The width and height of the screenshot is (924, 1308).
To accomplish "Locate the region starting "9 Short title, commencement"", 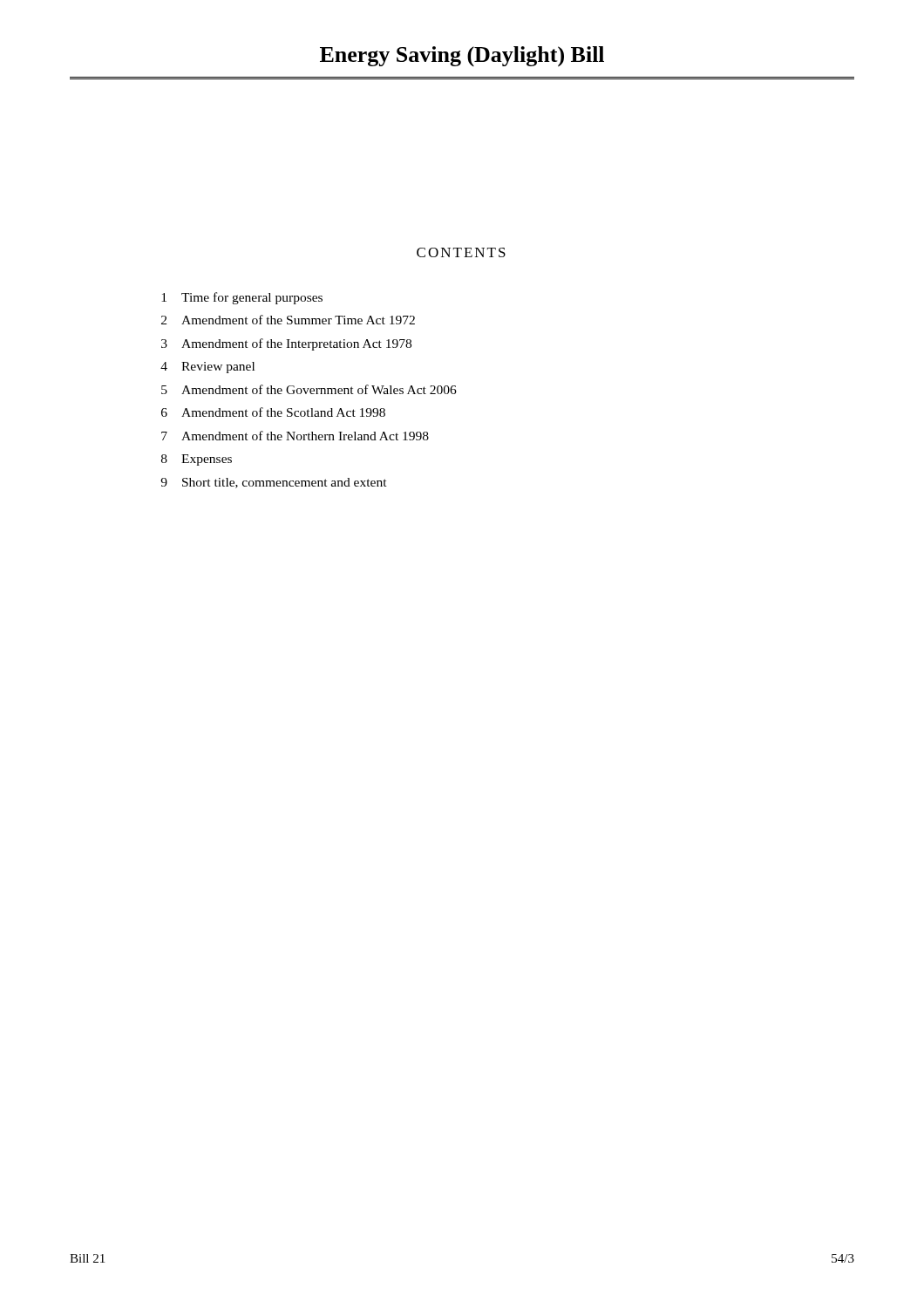I will point(274,483).
